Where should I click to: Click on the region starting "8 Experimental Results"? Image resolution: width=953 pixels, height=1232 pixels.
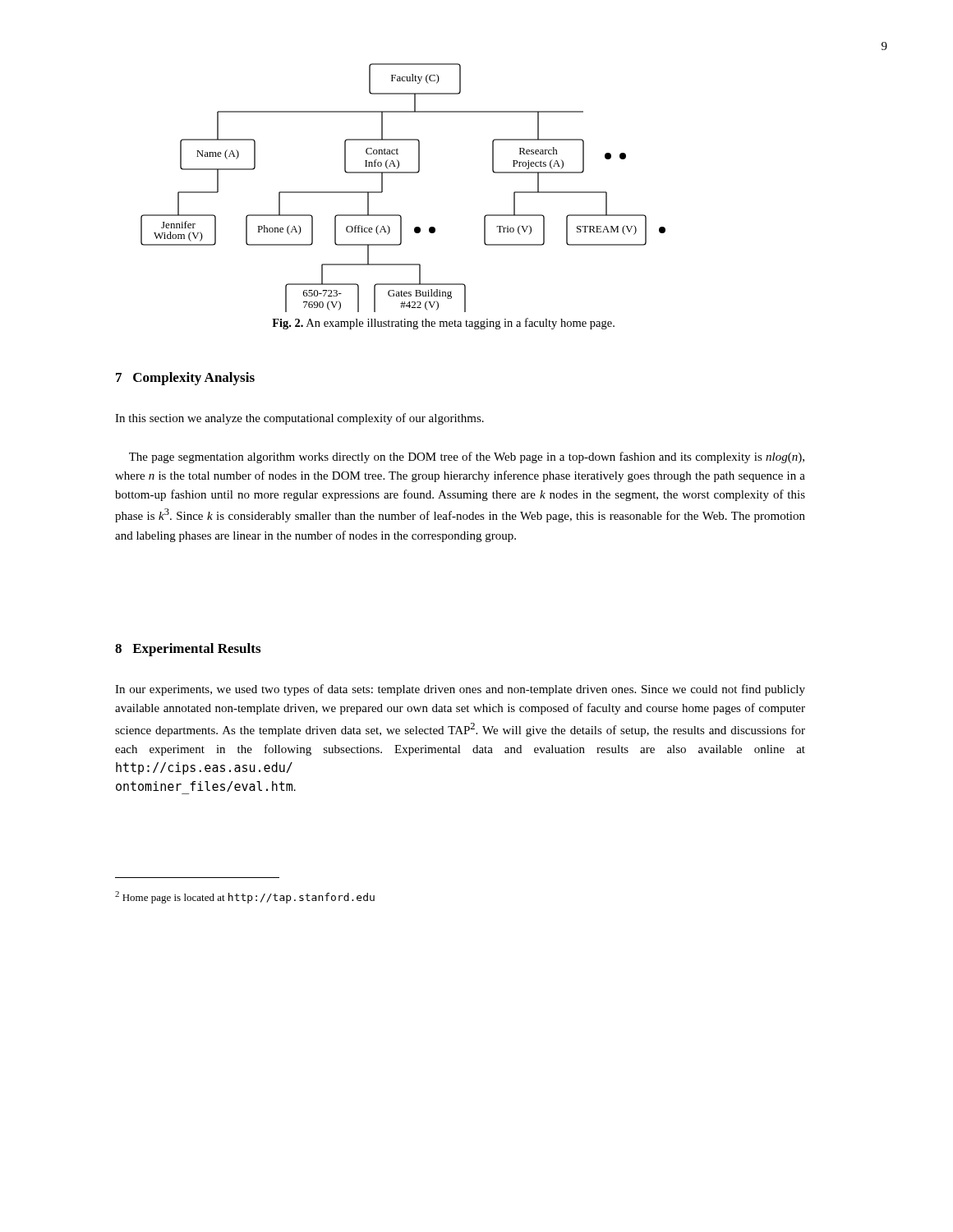[x=188, y=648]
